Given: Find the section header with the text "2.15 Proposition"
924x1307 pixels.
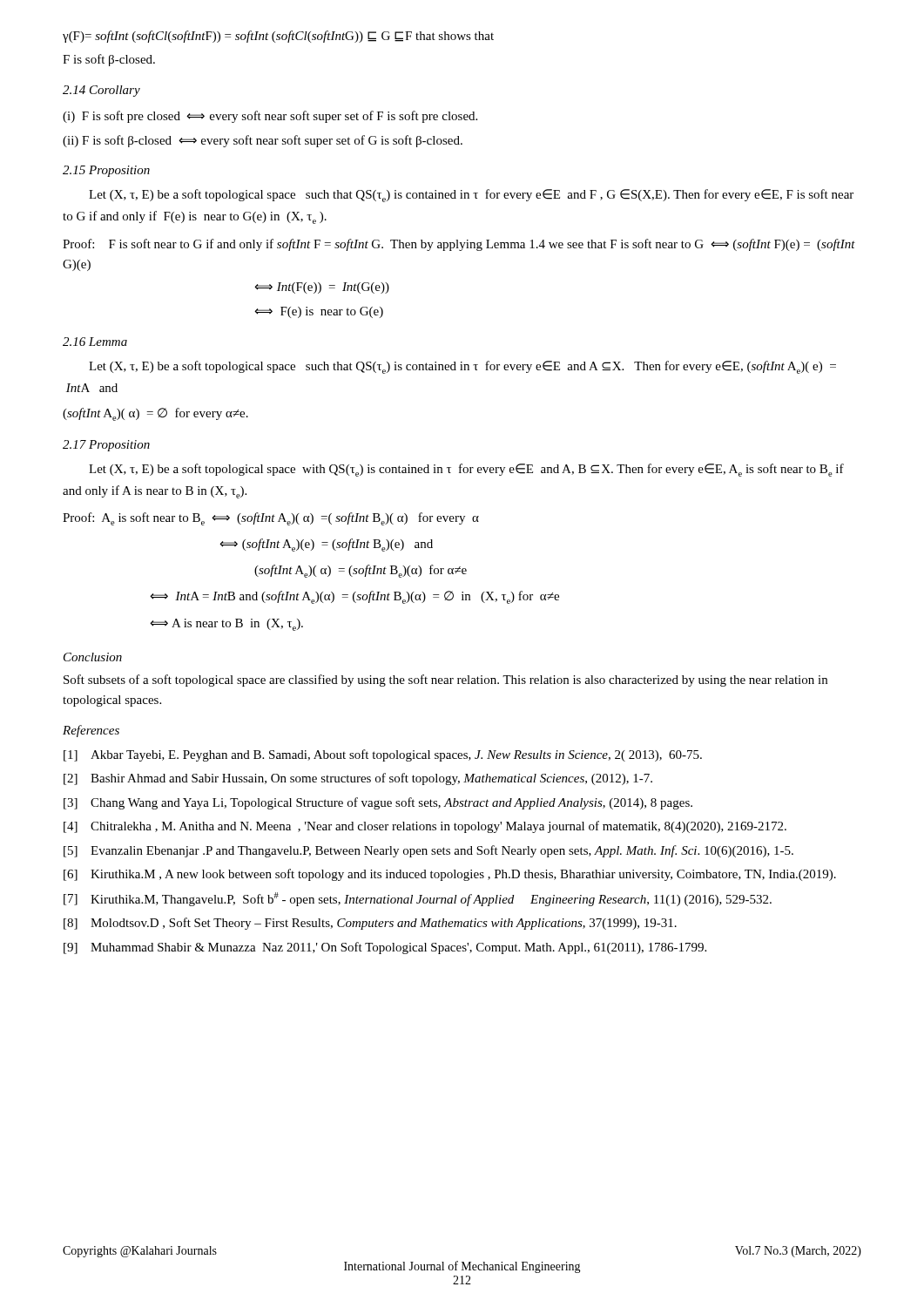Looking at the screenshot, I should [x=106, y=170].
